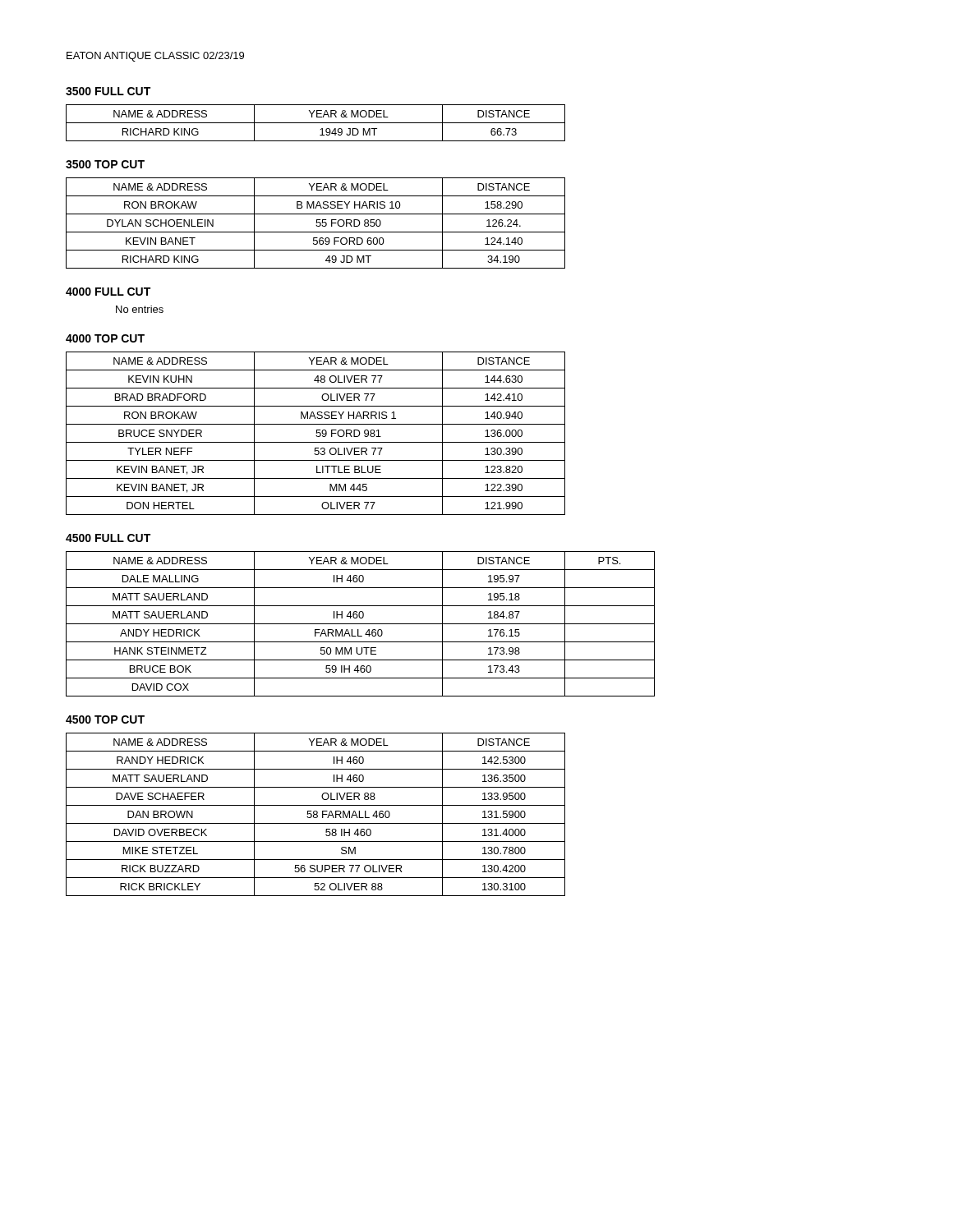This screenshot has height=1232, width=953.
Task: Locate the section header that says "4000 FULL CUT"
Action: (108, 292)
